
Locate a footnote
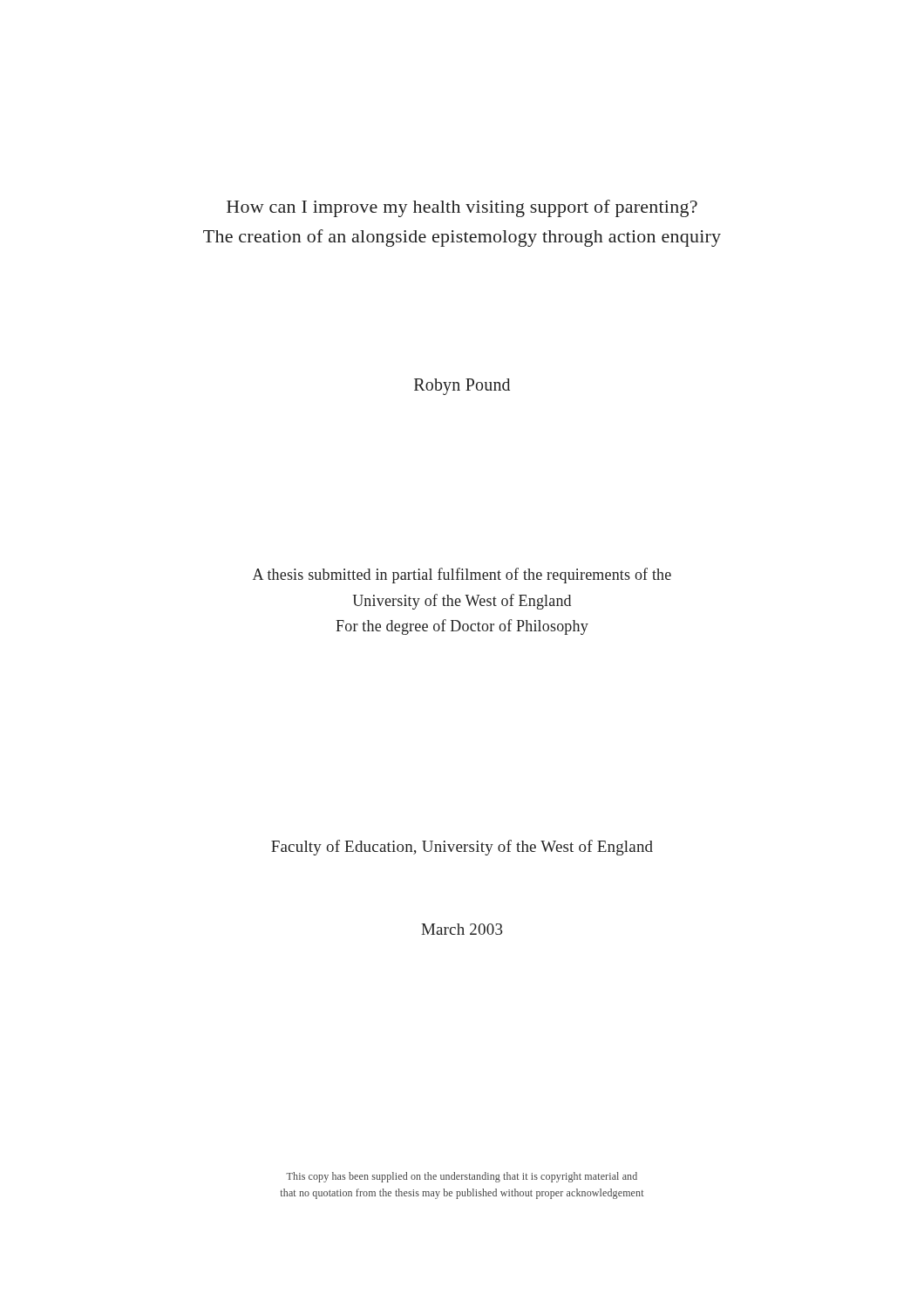click(462, 1184)
